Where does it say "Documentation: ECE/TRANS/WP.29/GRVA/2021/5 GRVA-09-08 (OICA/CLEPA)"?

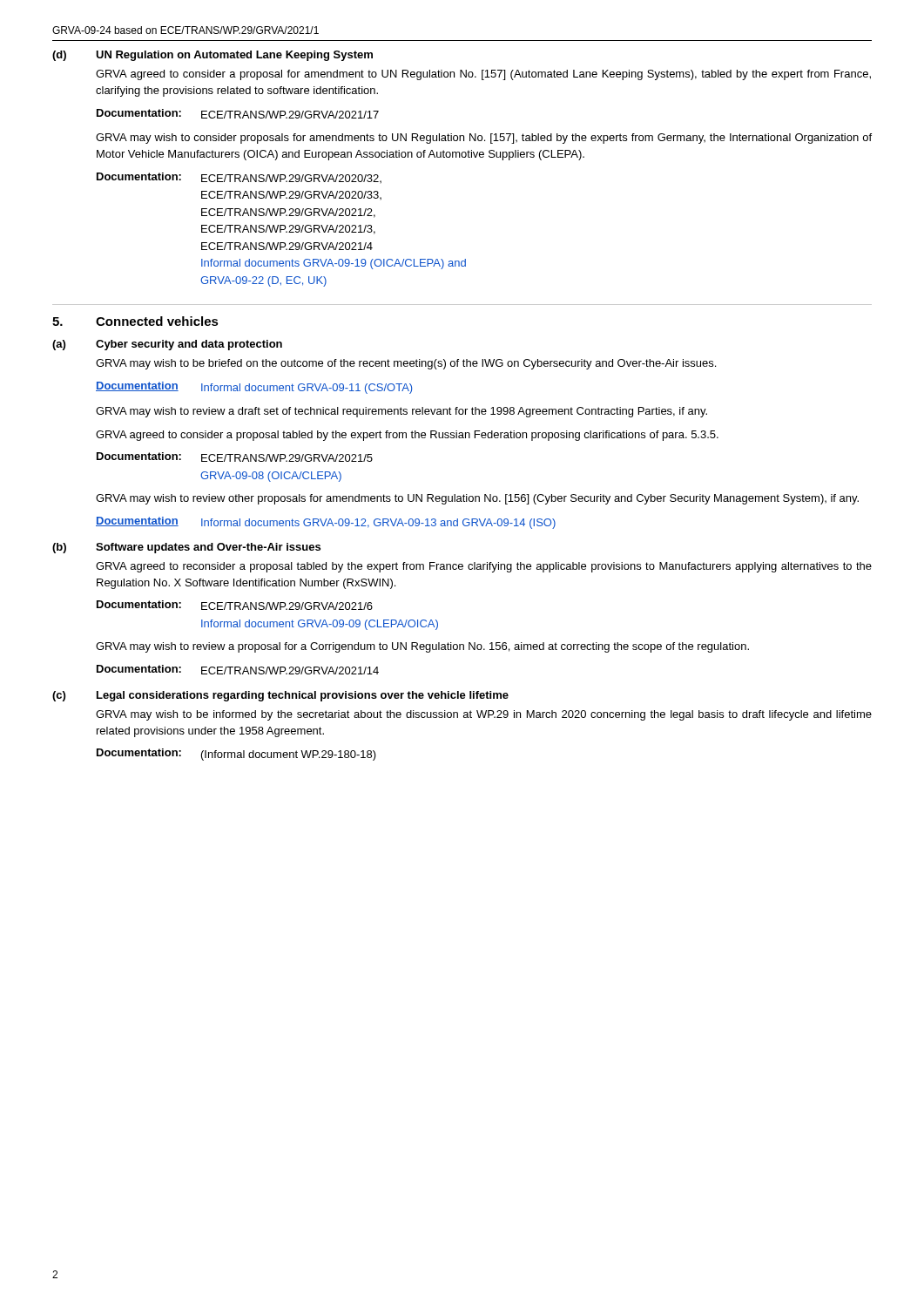coord(234,467)
